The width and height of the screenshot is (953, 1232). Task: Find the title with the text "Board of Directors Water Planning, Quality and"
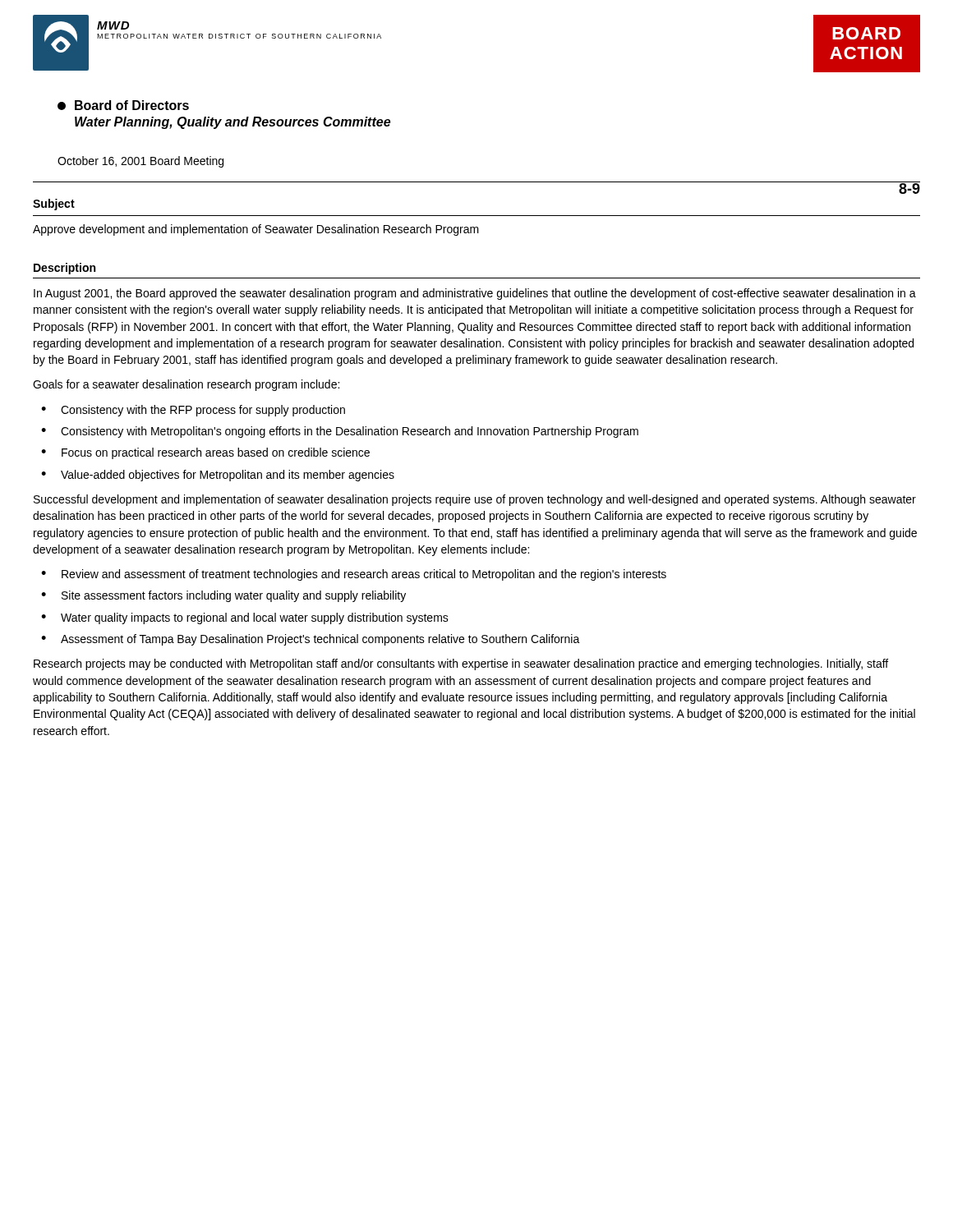(123, 105)
